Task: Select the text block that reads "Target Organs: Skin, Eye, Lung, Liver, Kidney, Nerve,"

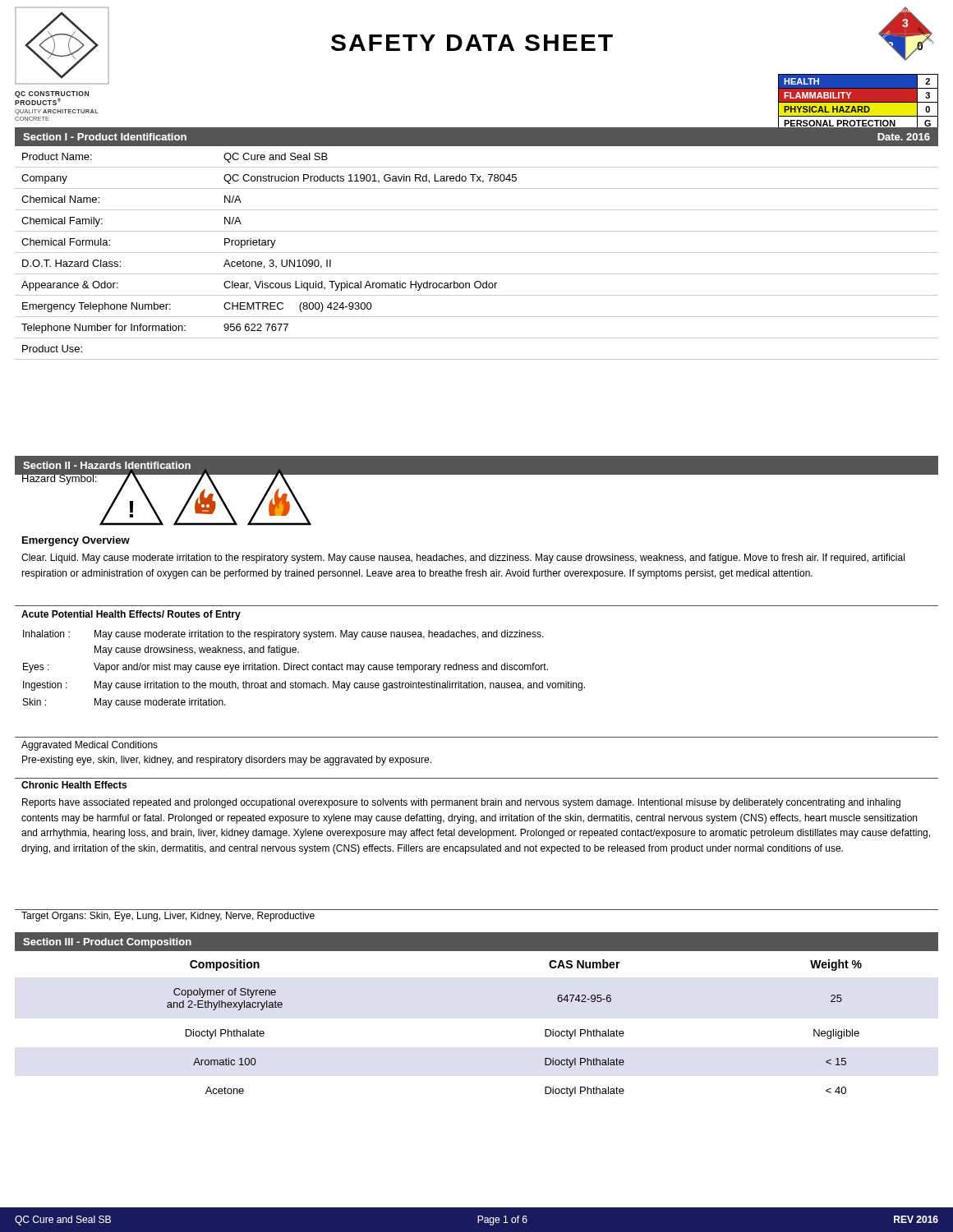Action: tap(168, 916)
